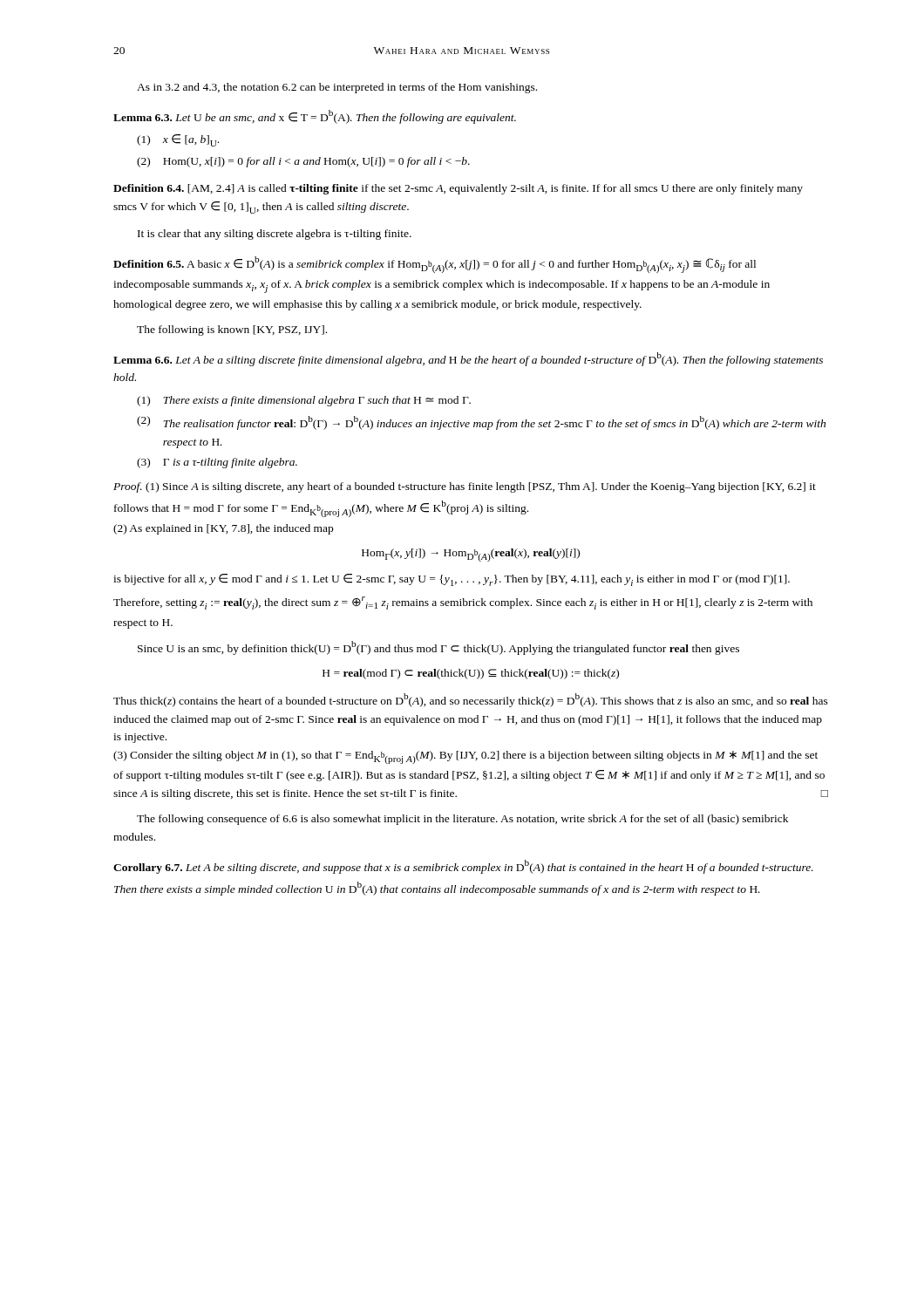The width and height of the screenshot is (924, 1308).
Task: Find the text block starting "Proof. (1) Since A is"
Action: click(471, 508)
